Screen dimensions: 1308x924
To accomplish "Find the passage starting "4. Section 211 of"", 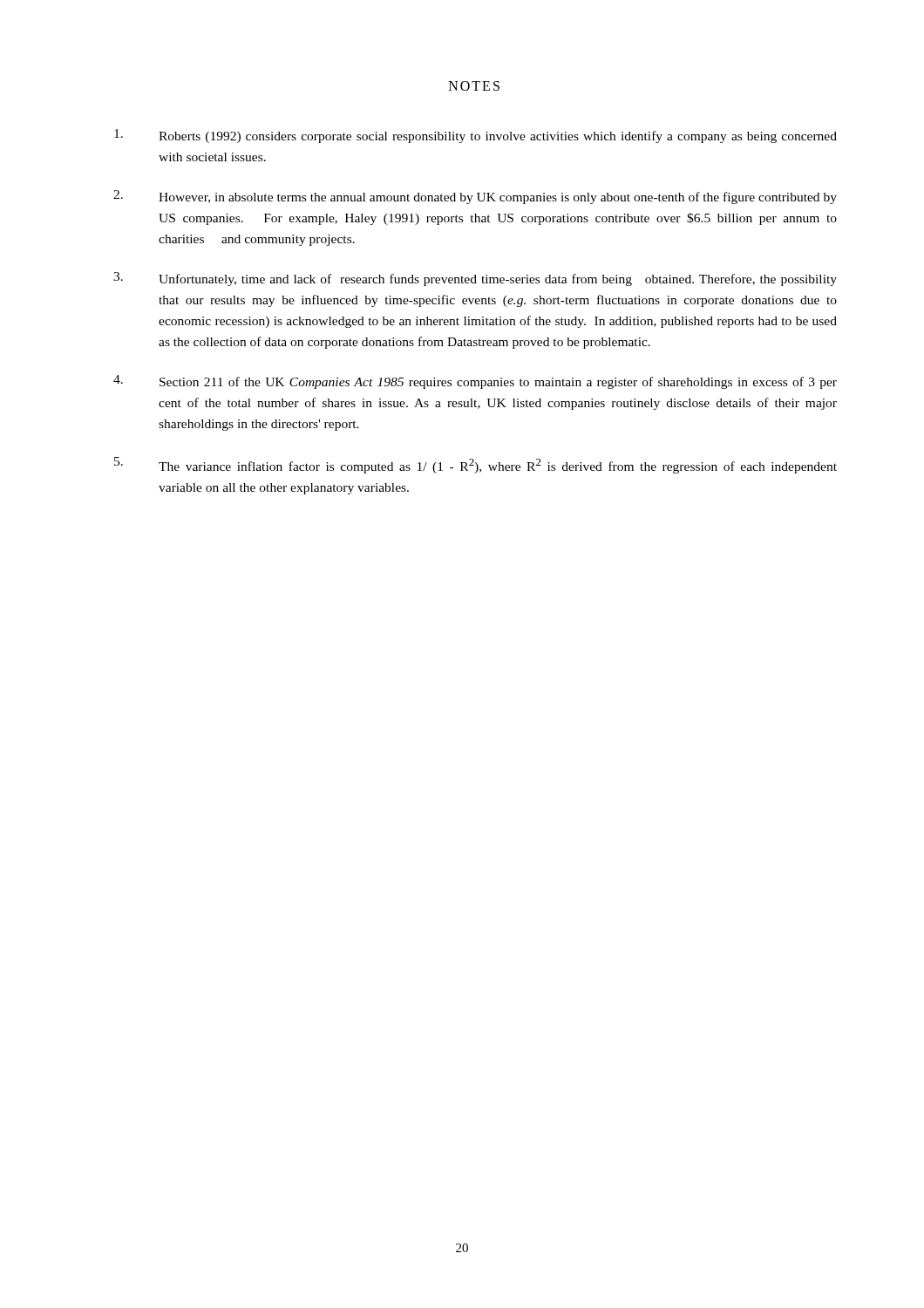I will pyautogui.click(x=475, y=403).
